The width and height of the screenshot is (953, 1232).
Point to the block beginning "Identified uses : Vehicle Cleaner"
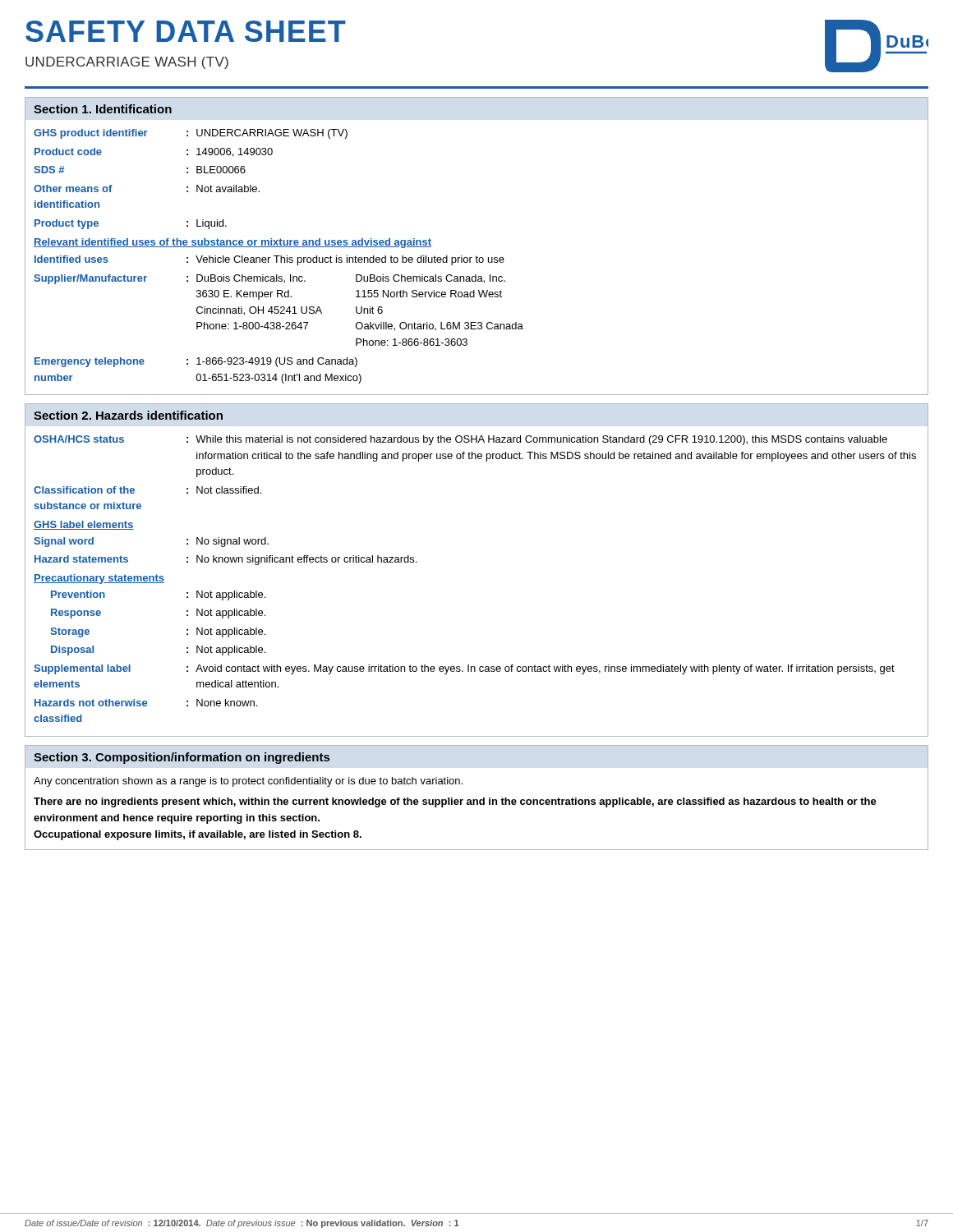pyautogui.click(x=476, y=259)
